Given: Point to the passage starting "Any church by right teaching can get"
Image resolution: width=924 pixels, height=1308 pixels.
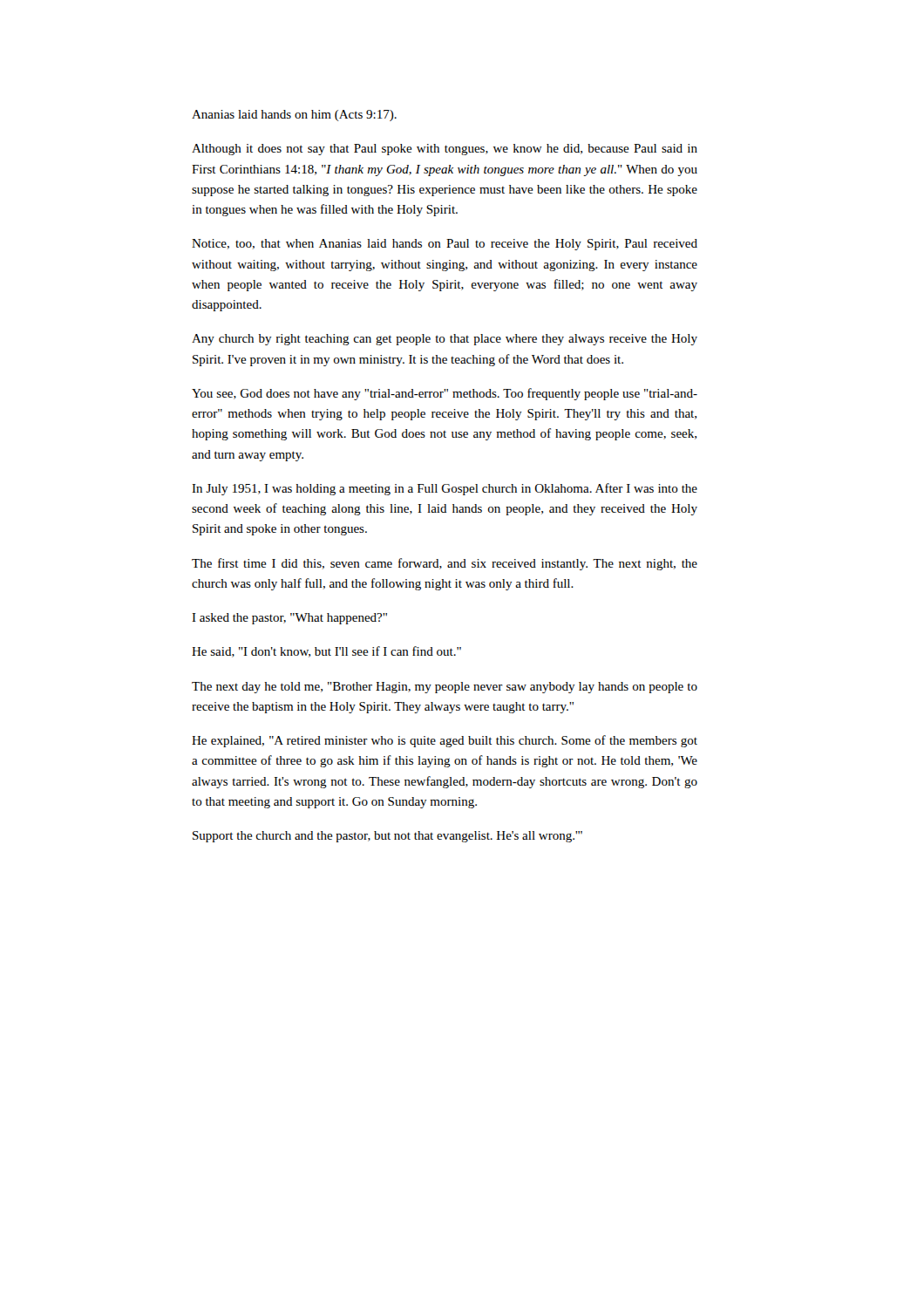Looking at the screenshot, I should tap(445, 349).
